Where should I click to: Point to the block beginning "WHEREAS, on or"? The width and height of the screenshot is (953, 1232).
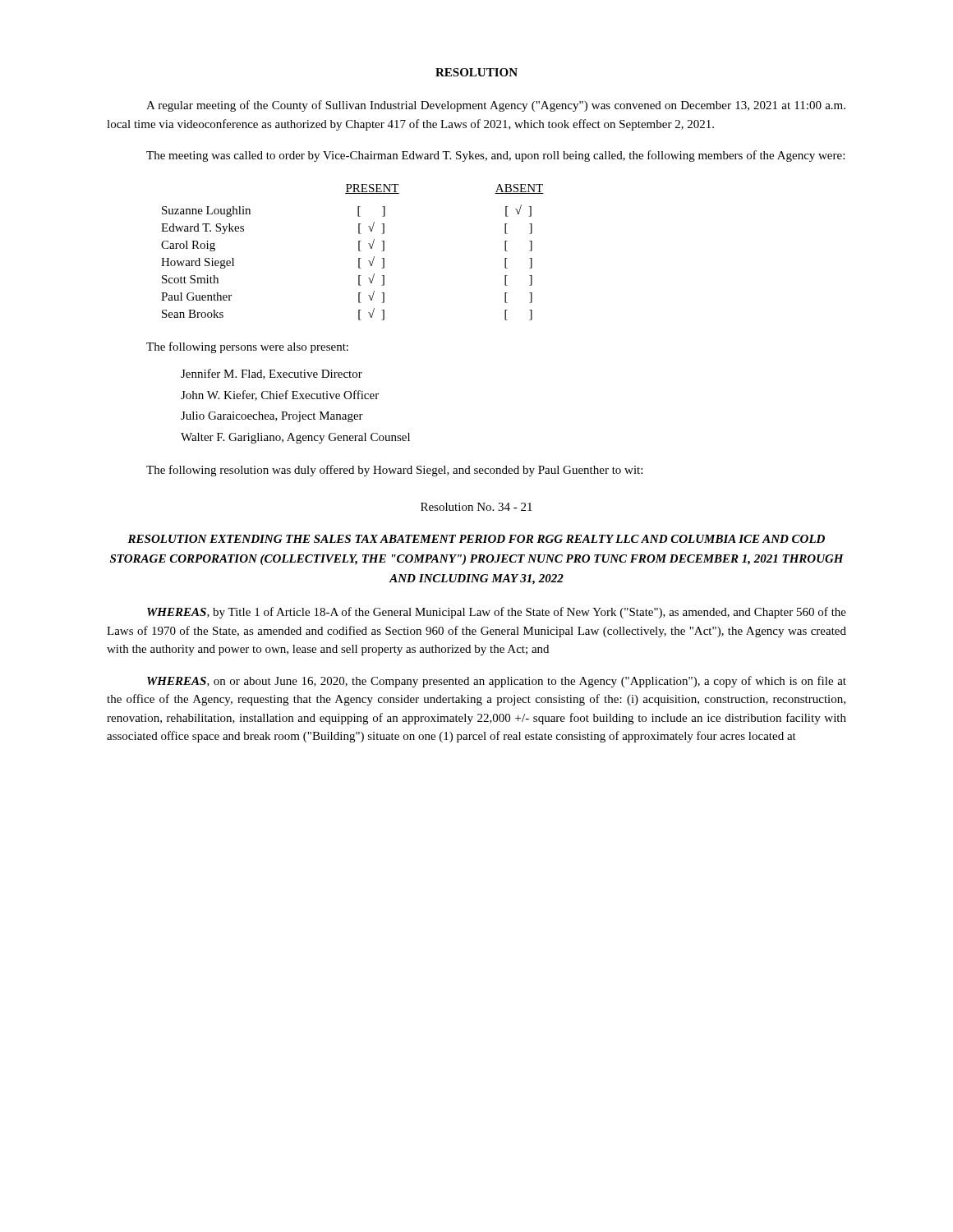476,708
